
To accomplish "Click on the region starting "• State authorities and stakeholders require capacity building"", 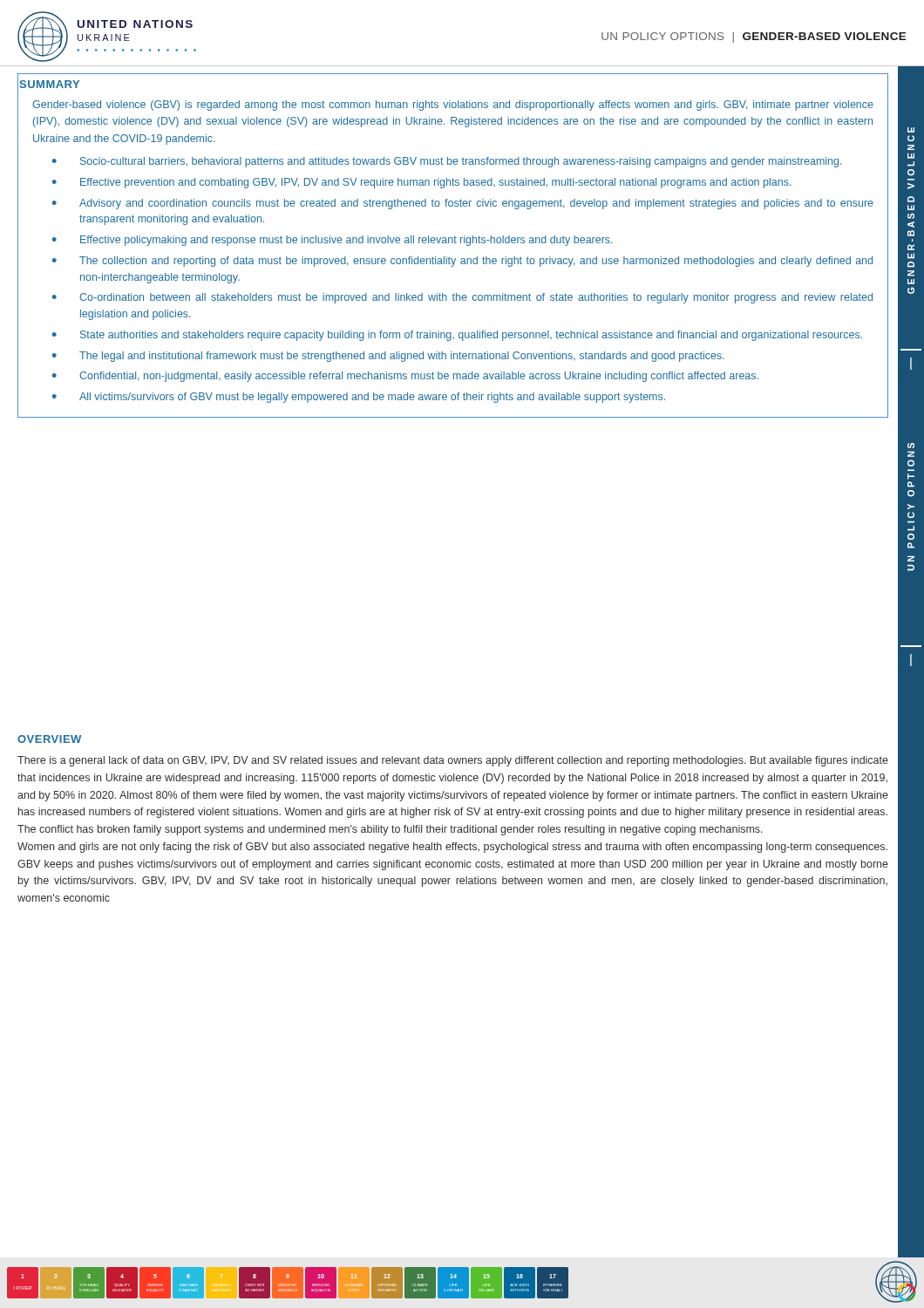I will pos(448,335).
